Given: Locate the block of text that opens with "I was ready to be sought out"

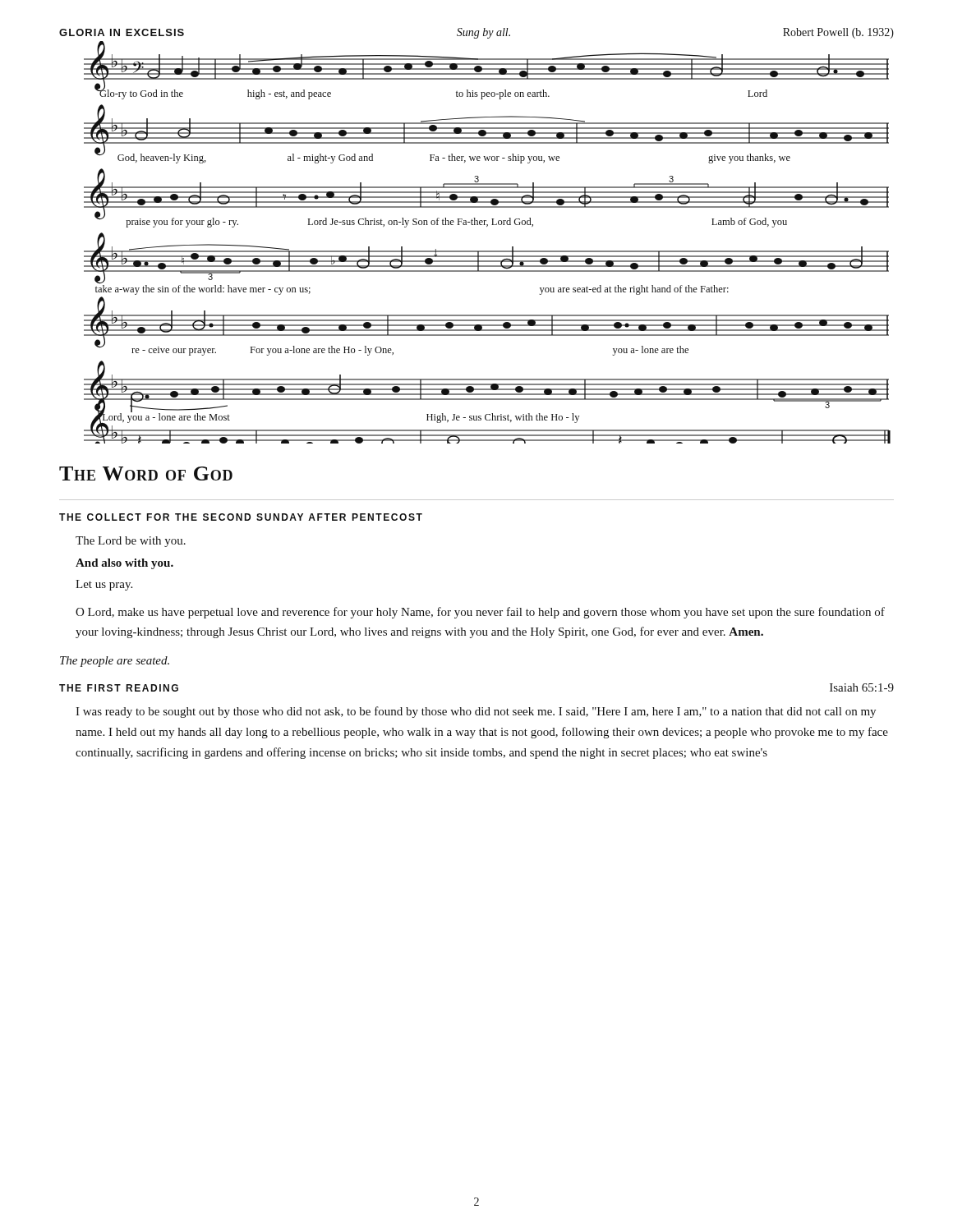Looking at the screenshot, I should (482, 732).
